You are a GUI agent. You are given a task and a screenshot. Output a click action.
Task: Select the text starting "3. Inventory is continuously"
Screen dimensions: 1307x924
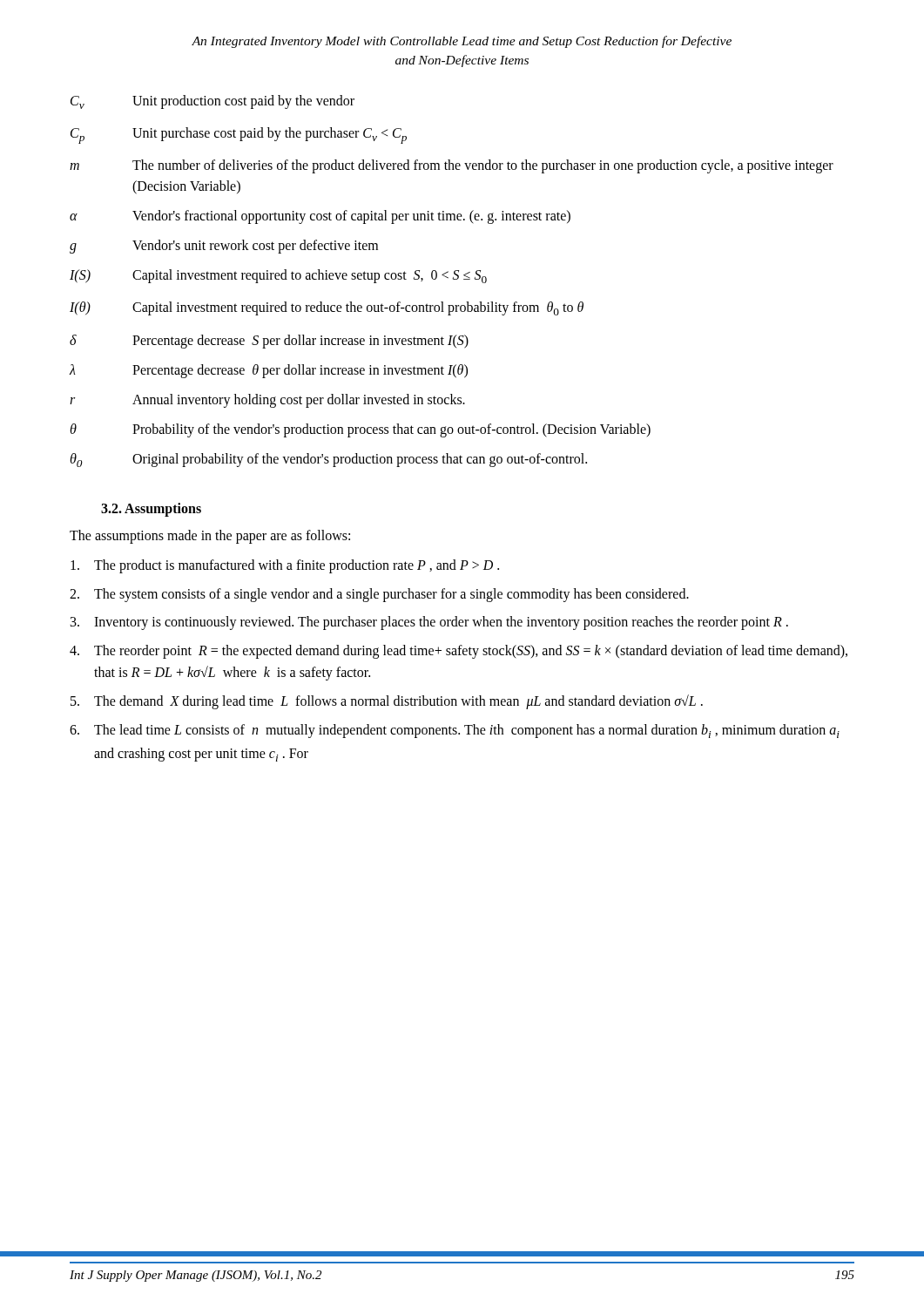click(462, 623)
